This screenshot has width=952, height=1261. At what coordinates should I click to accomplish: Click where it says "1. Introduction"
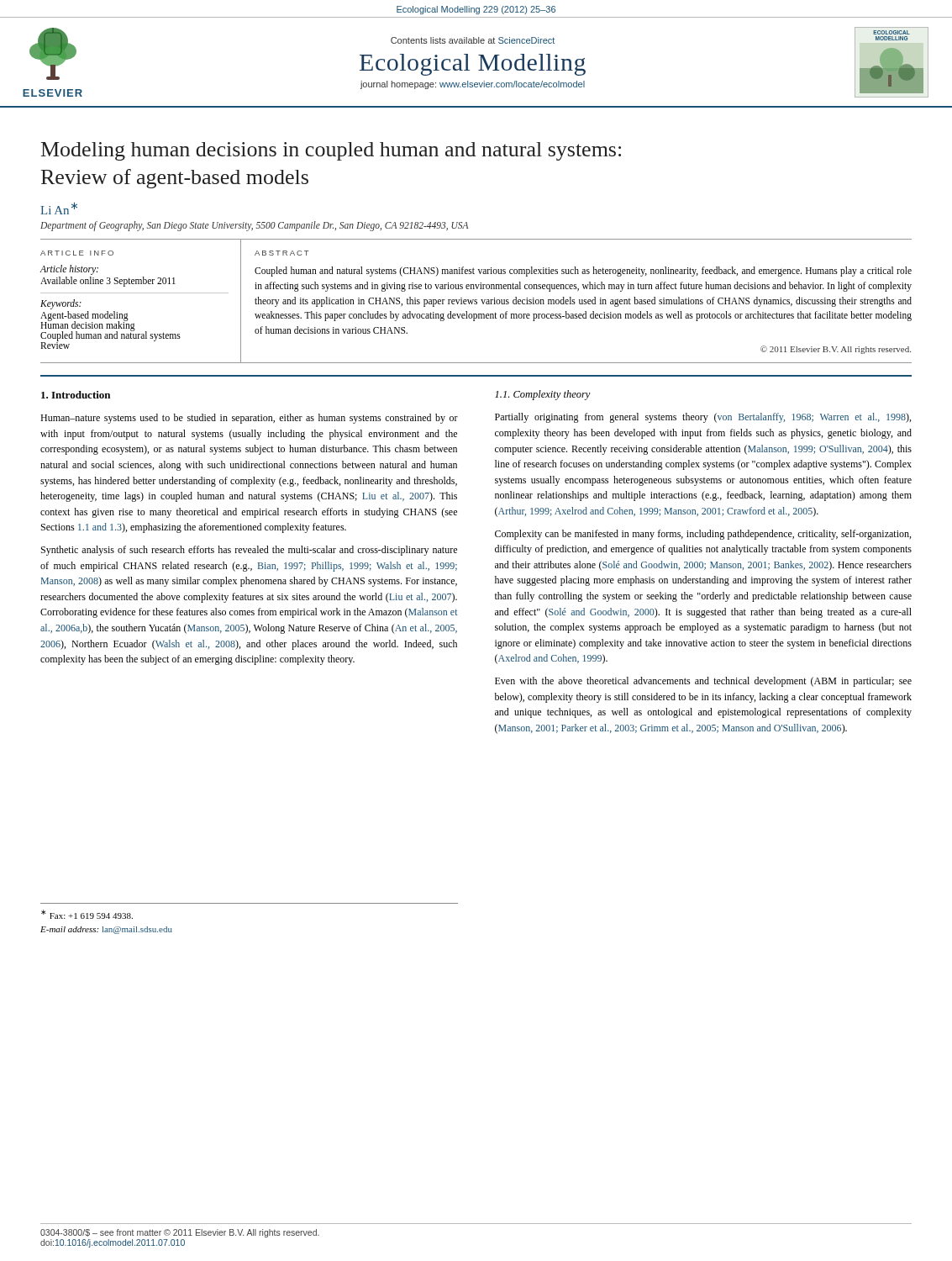tap(75, 395)
